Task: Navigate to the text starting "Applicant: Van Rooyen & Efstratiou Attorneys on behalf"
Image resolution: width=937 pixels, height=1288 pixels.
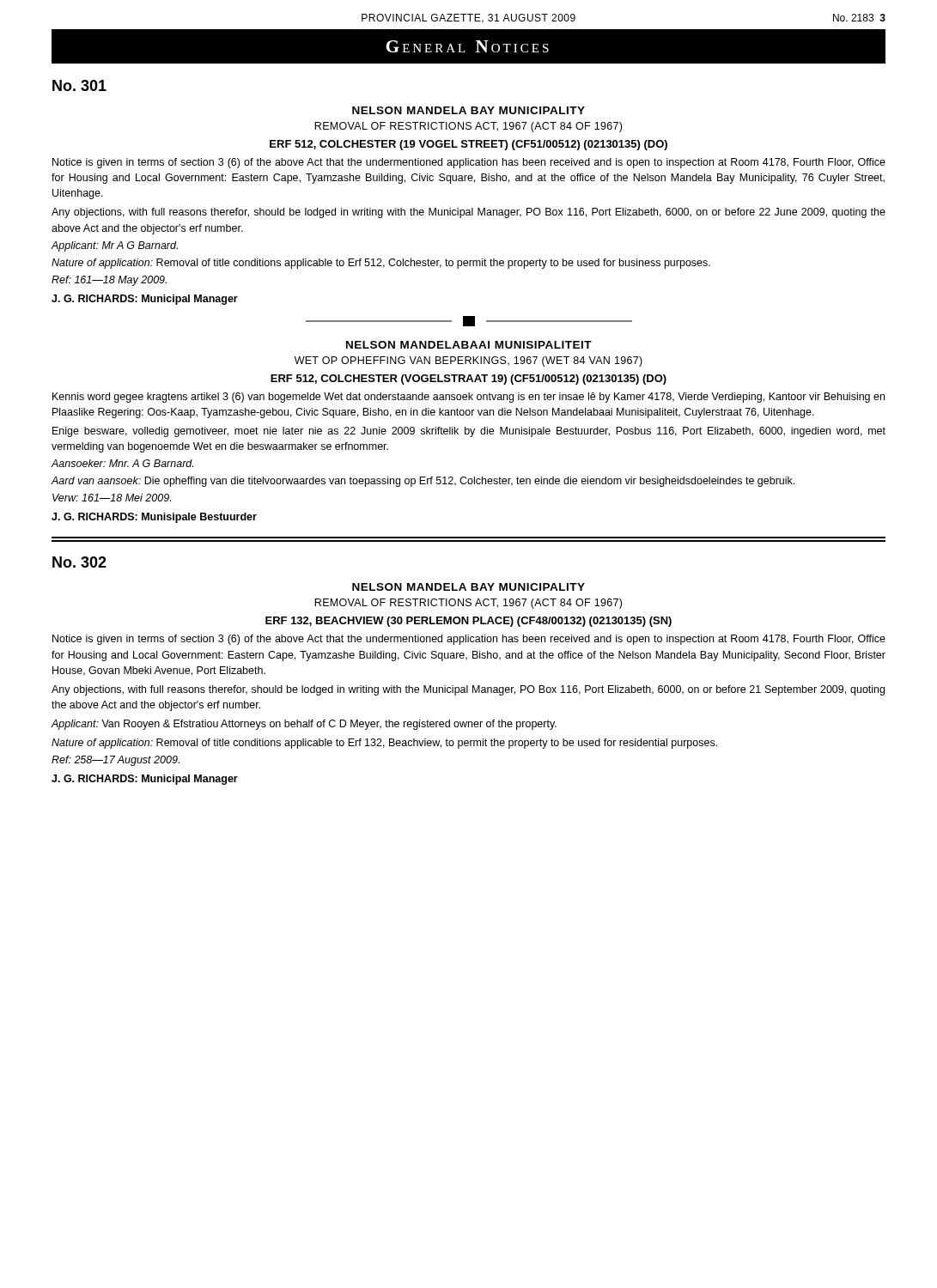Action: pos(304,724)
